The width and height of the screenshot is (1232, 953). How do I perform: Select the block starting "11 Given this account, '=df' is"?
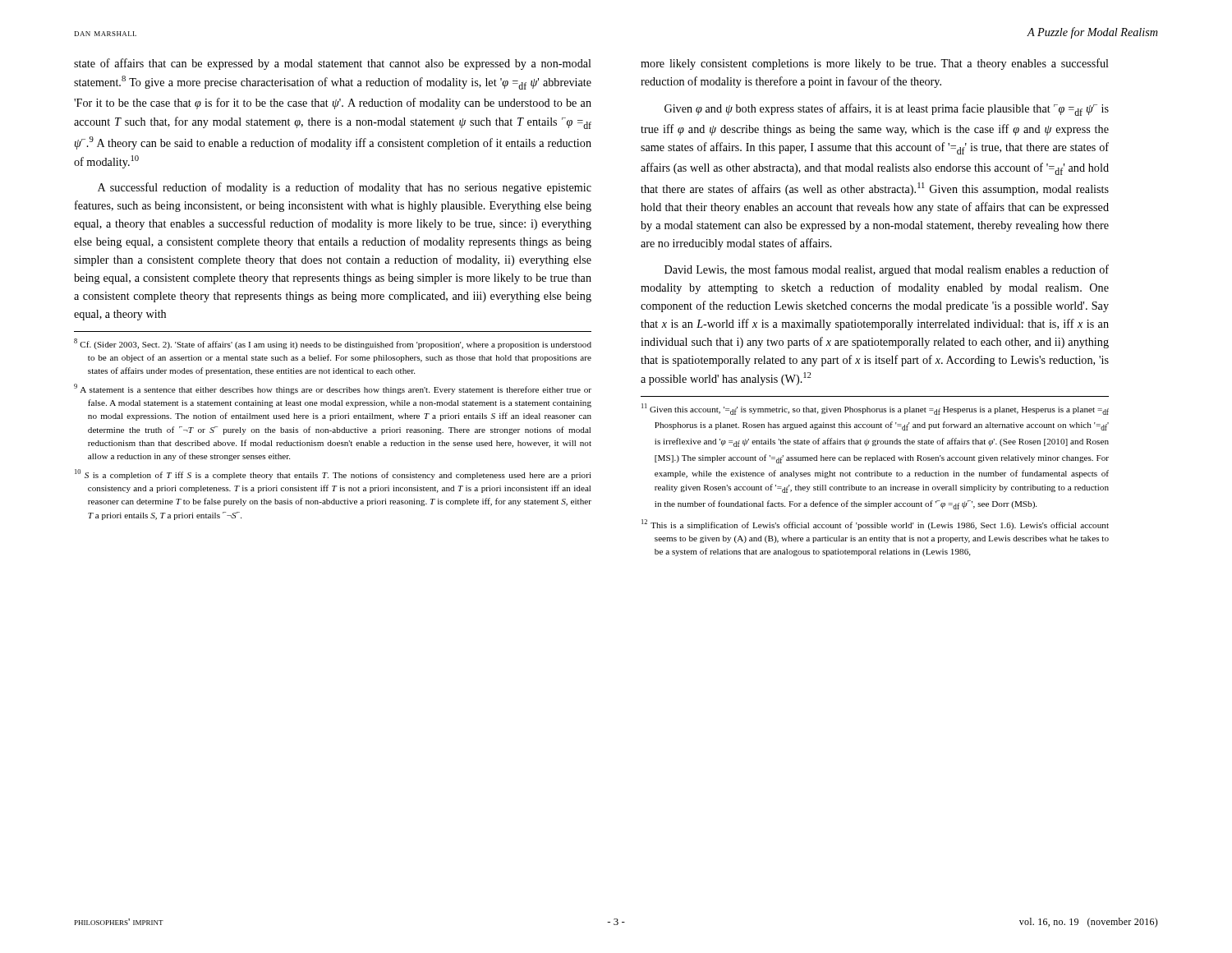point(875,457)
